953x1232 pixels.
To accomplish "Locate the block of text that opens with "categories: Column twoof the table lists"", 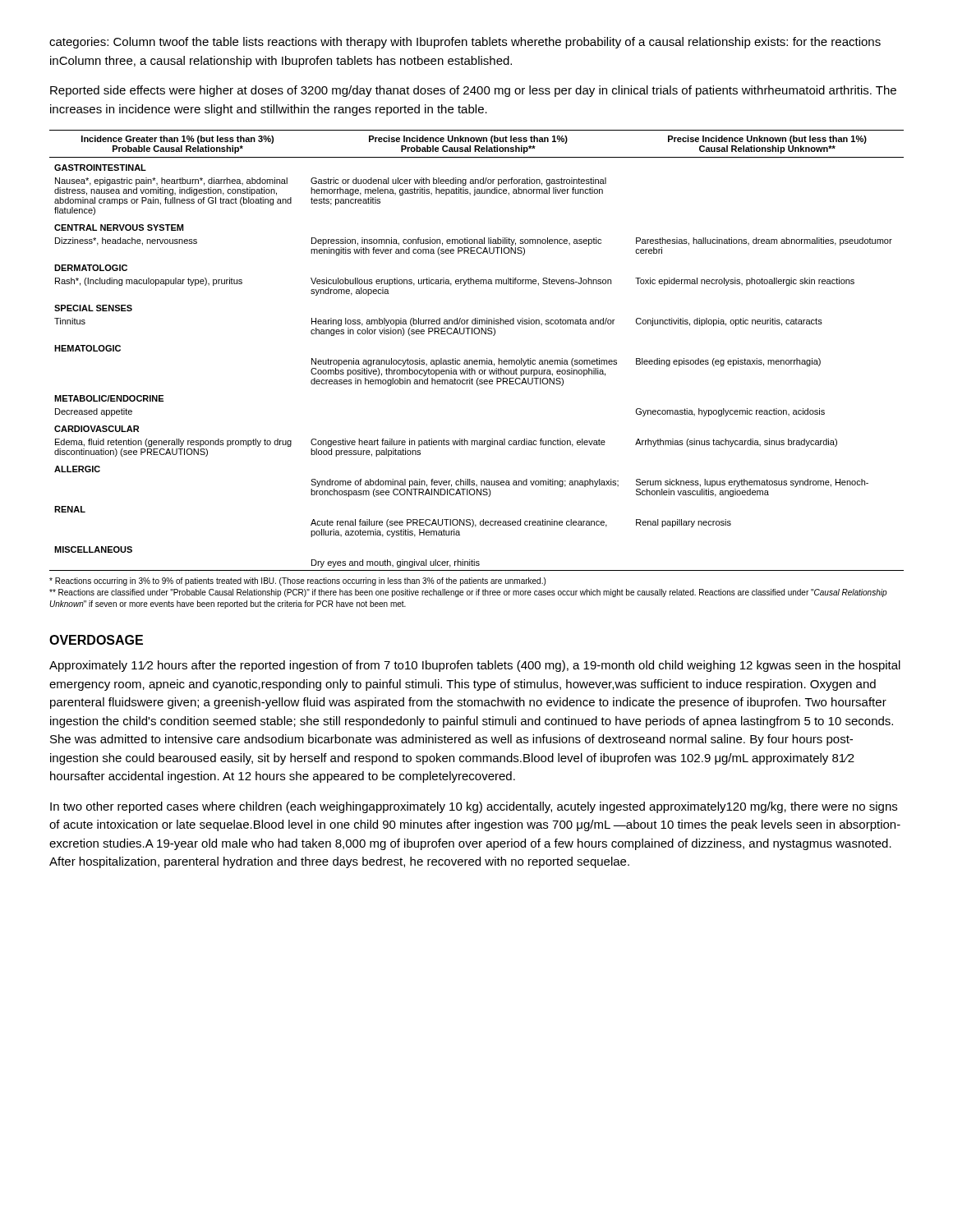I will tap(465, 51).
